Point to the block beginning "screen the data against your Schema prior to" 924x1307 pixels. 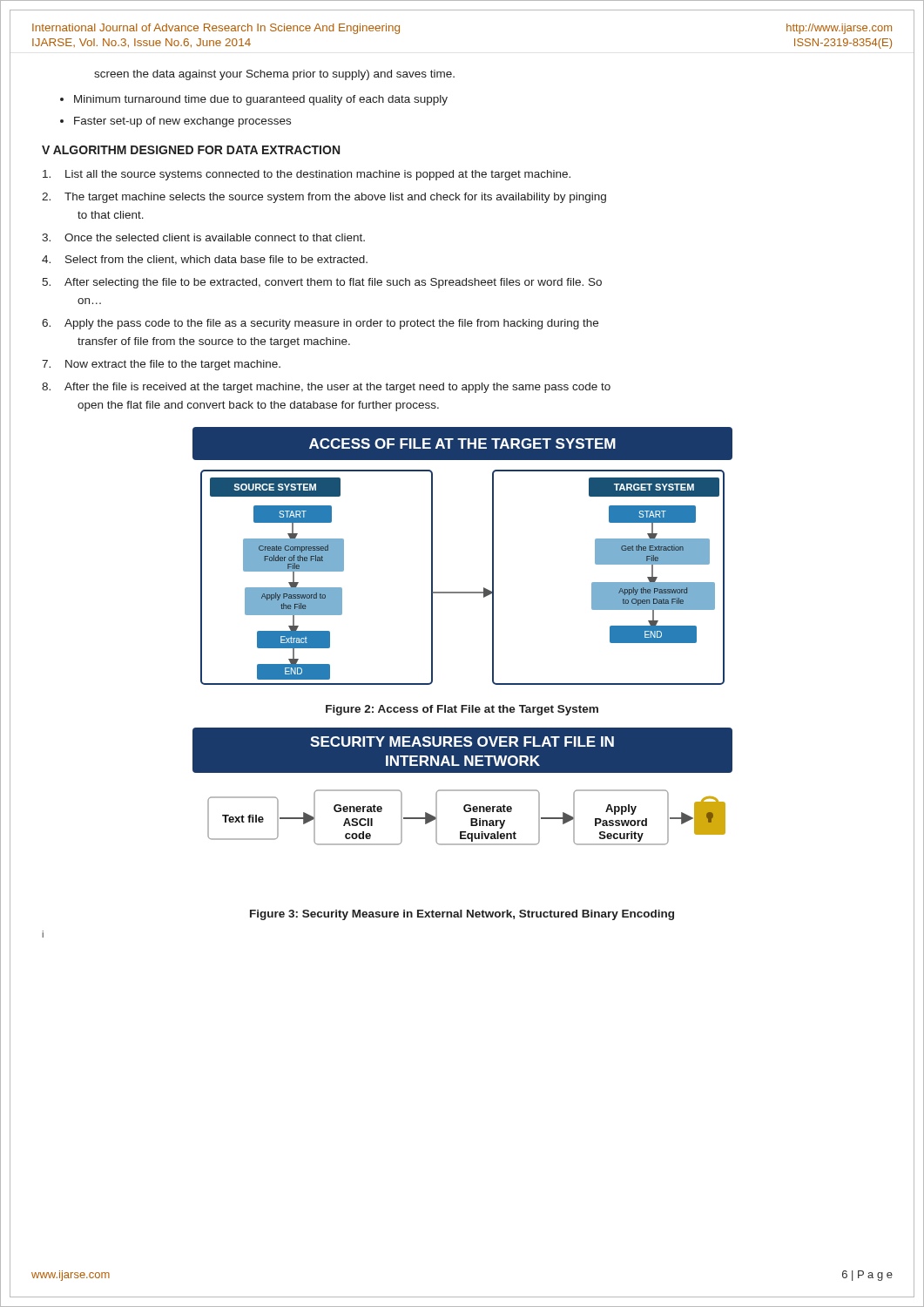[x=275, y=74]
